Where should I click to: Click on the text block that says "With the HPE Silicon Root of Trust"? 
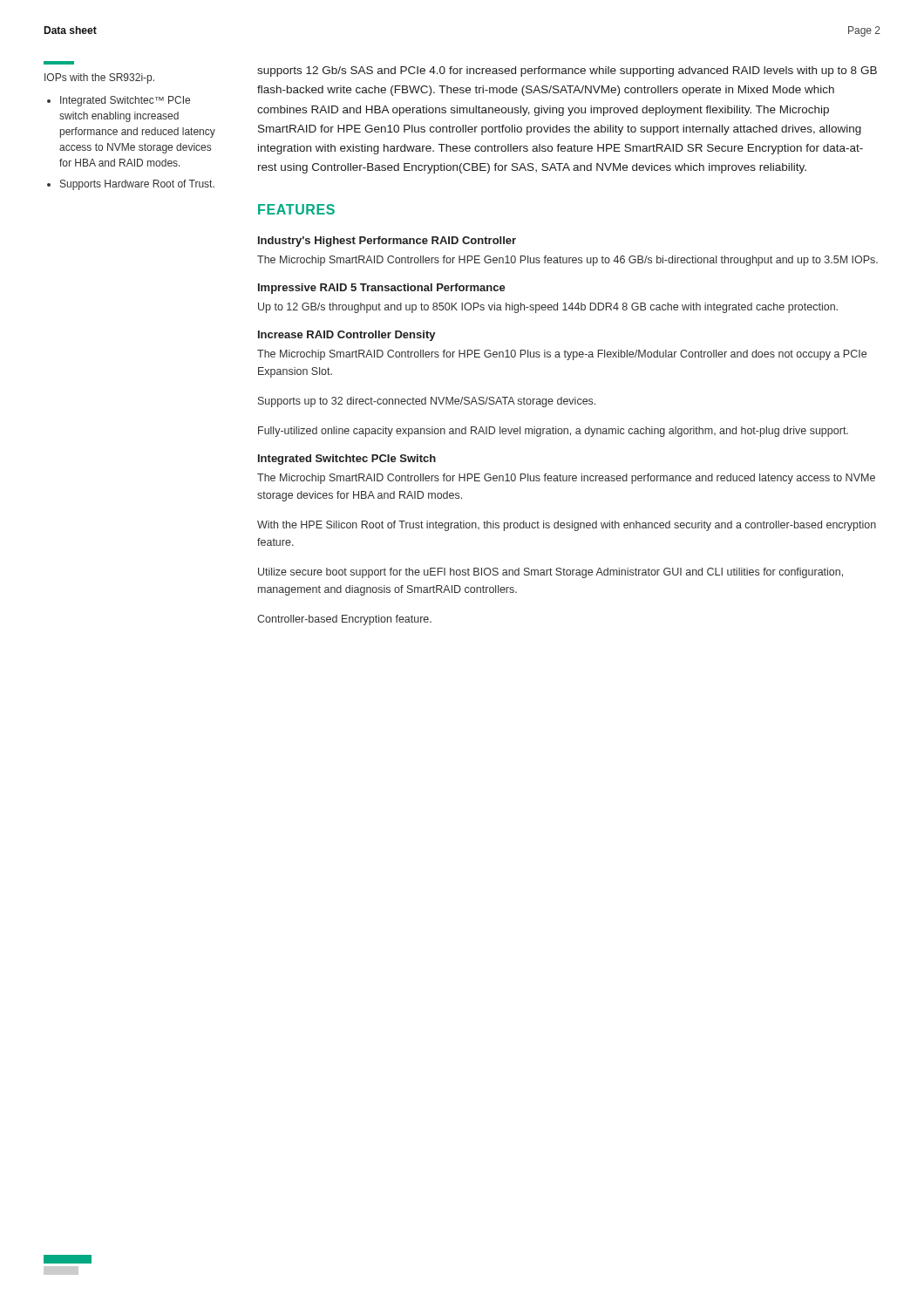pos(567,533)
